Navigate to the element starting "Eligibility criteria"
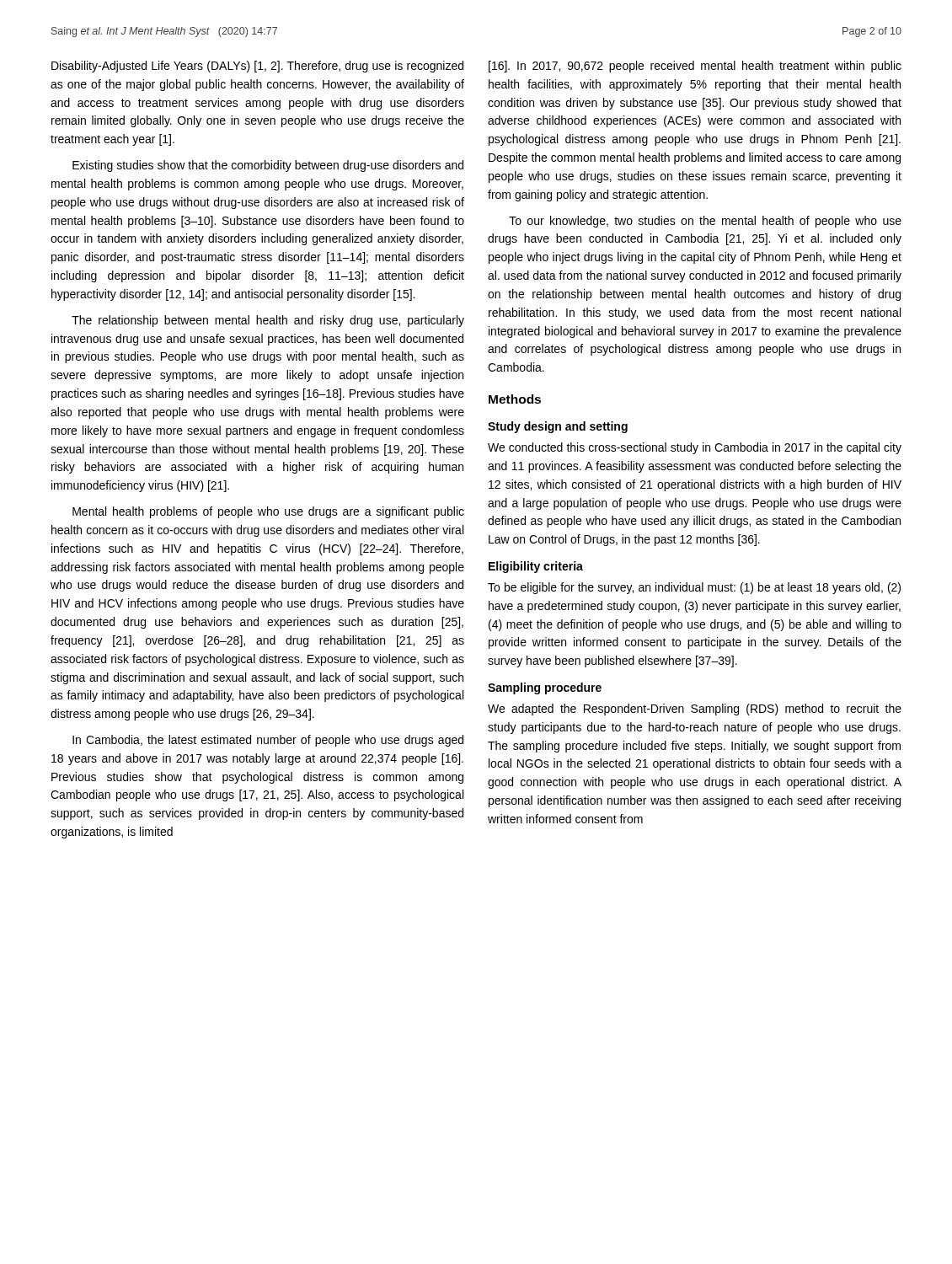This screenshot has height=1264, width=952. click(x=535, y=566)
